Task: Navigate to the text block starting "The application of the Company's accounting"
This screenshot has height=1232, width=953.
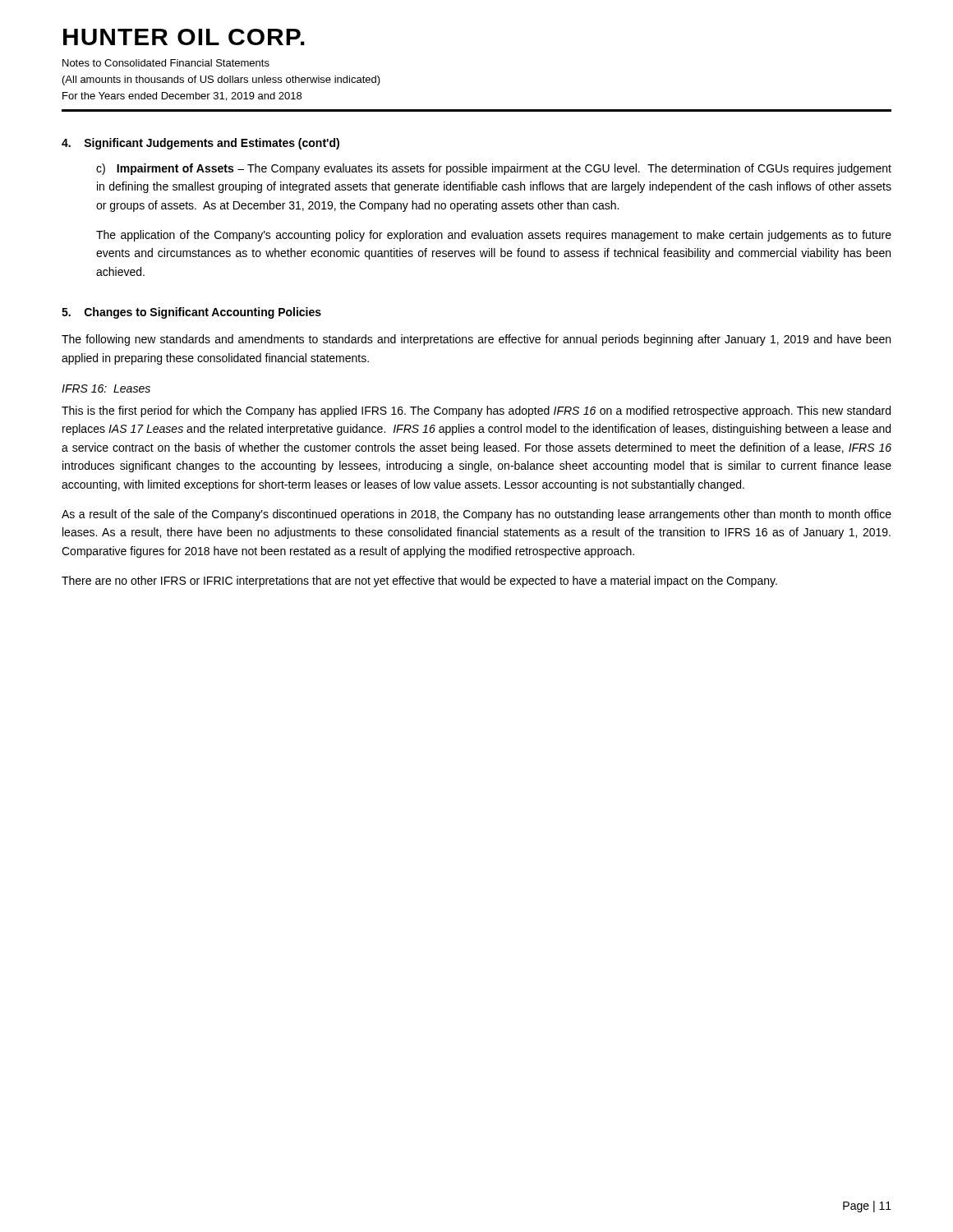Action: click(x=494, y=253)
